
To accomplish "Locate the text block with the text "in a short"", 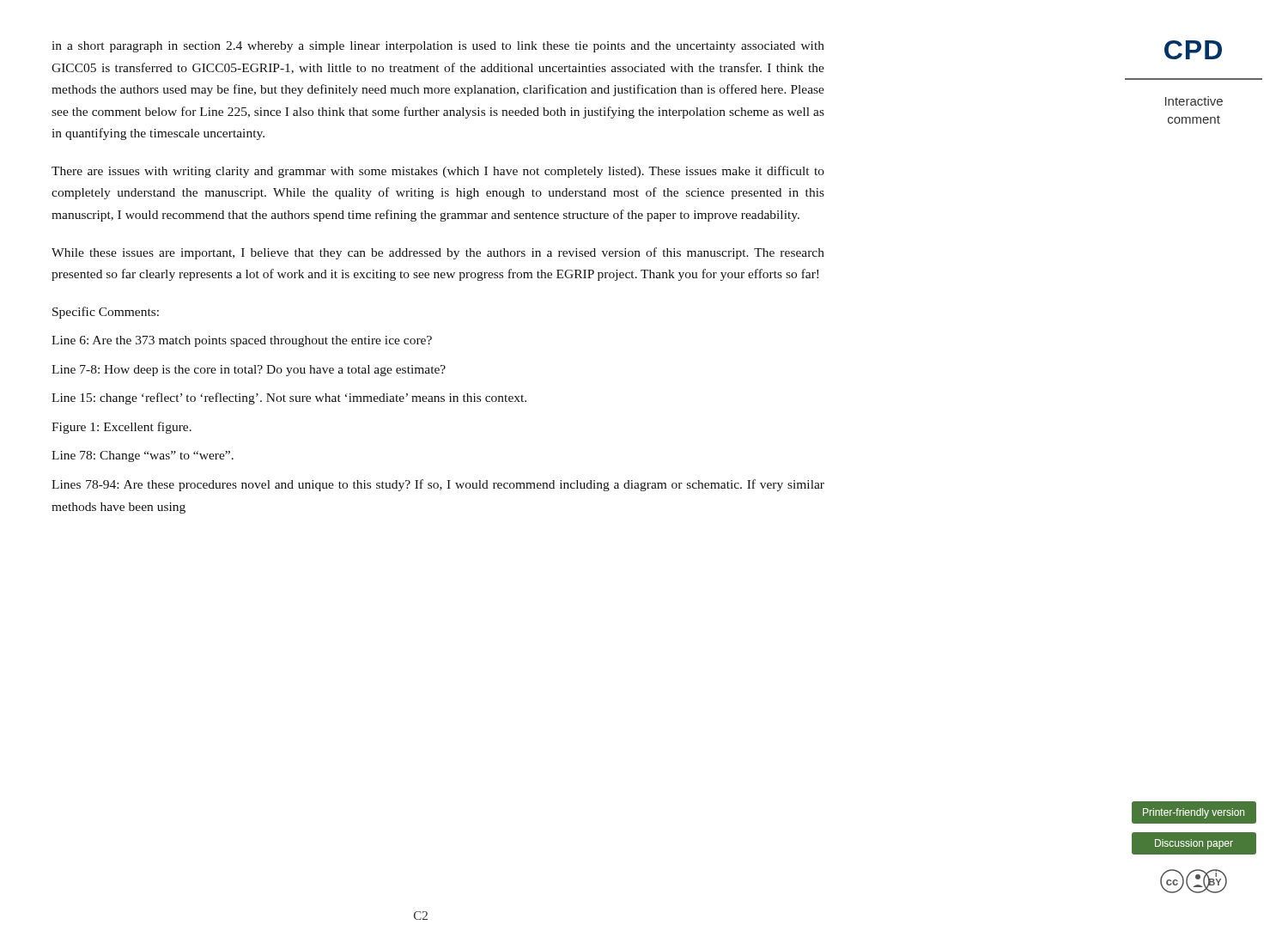I will coord(438,89).
